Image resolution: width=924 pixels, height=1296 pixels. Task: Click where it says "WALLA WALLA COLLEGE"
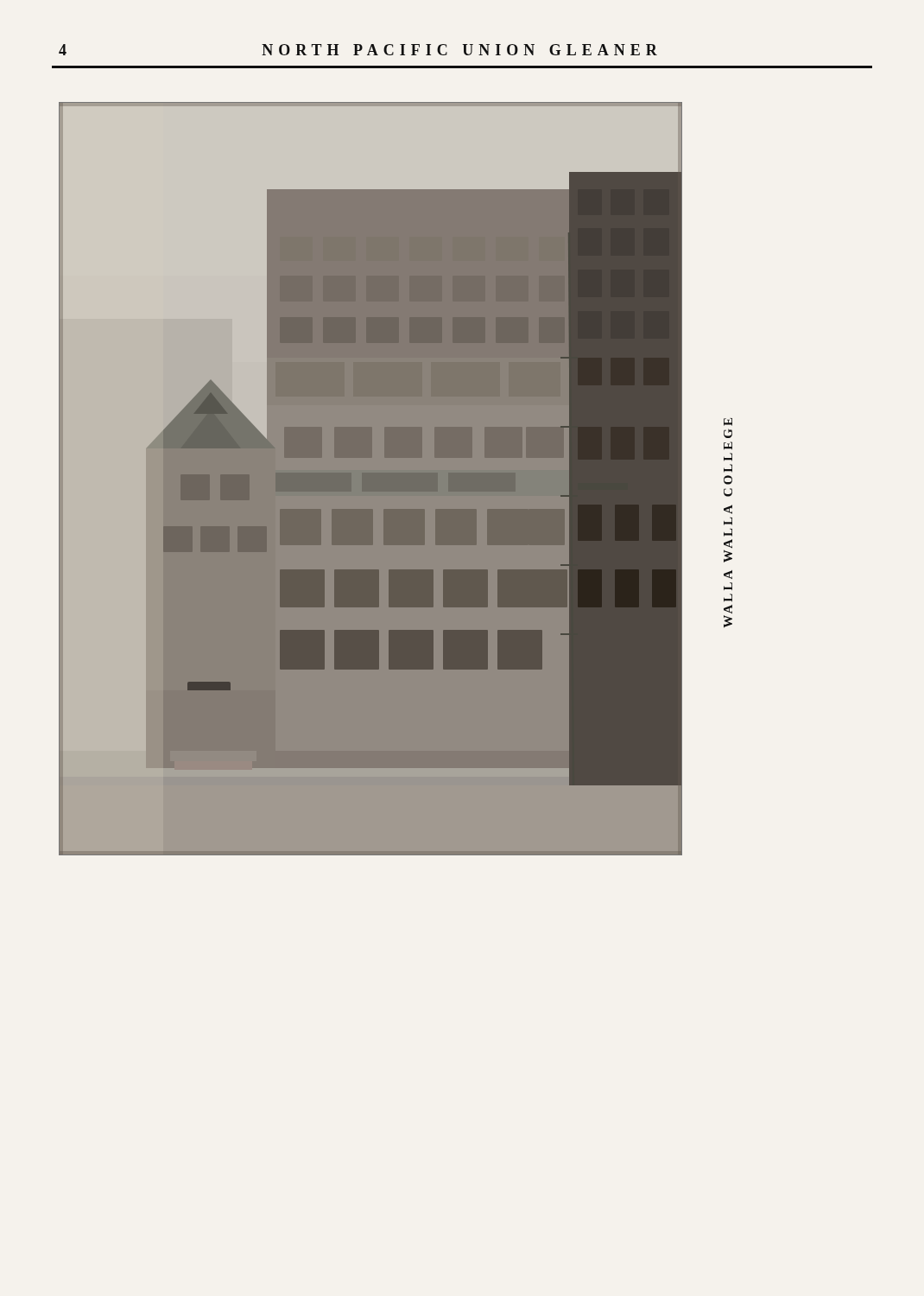pos(728,521)
